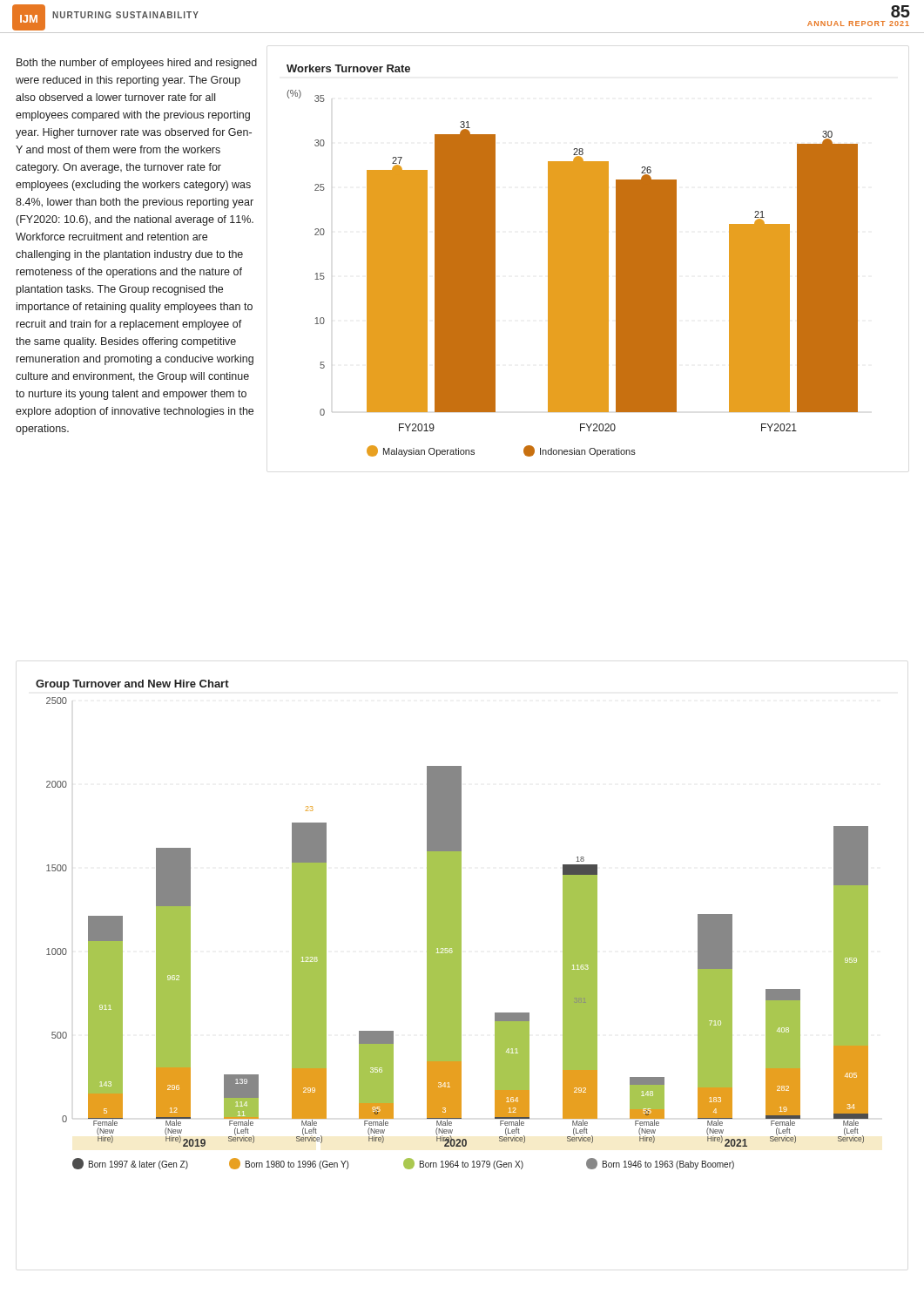Find the passage starting "Both the number"
This screenshot has height=1307, width=924.
click(136, 246)
